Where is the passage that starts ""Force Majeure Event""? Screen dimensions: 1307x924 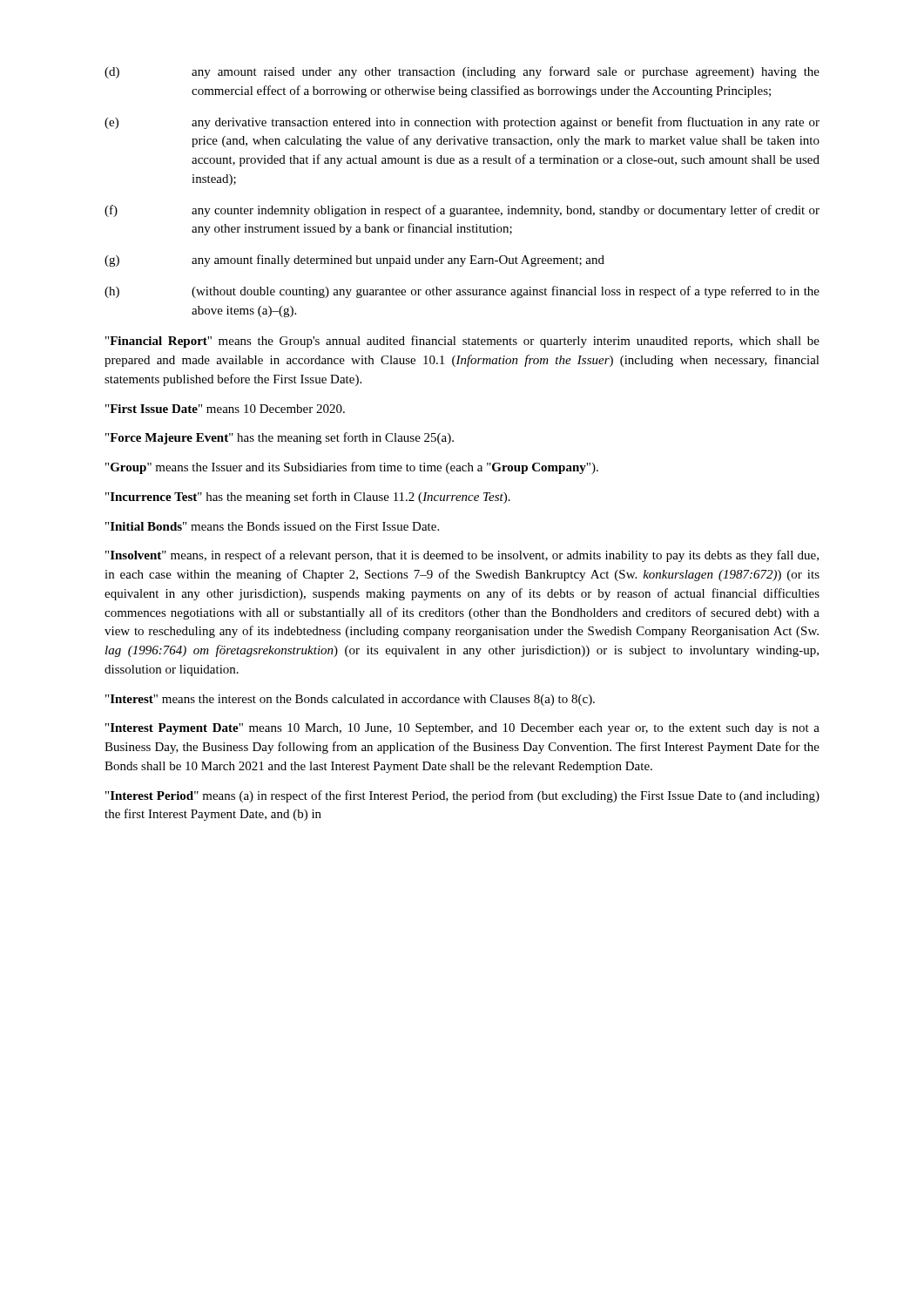(280, 438)
